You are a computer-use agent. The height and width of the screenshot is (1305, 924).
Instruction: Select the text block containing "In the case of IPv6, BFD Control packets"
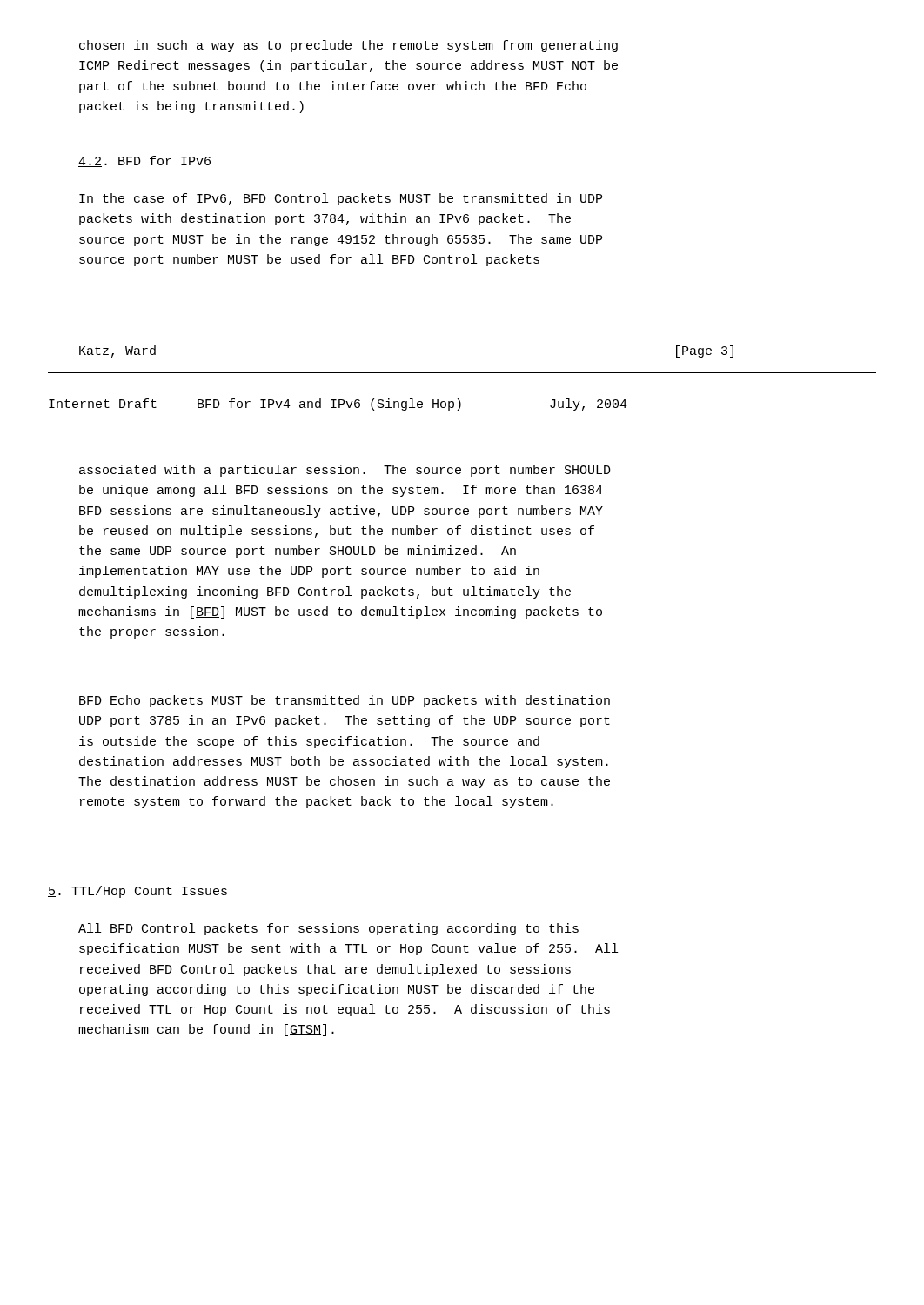tap(341, 230)
